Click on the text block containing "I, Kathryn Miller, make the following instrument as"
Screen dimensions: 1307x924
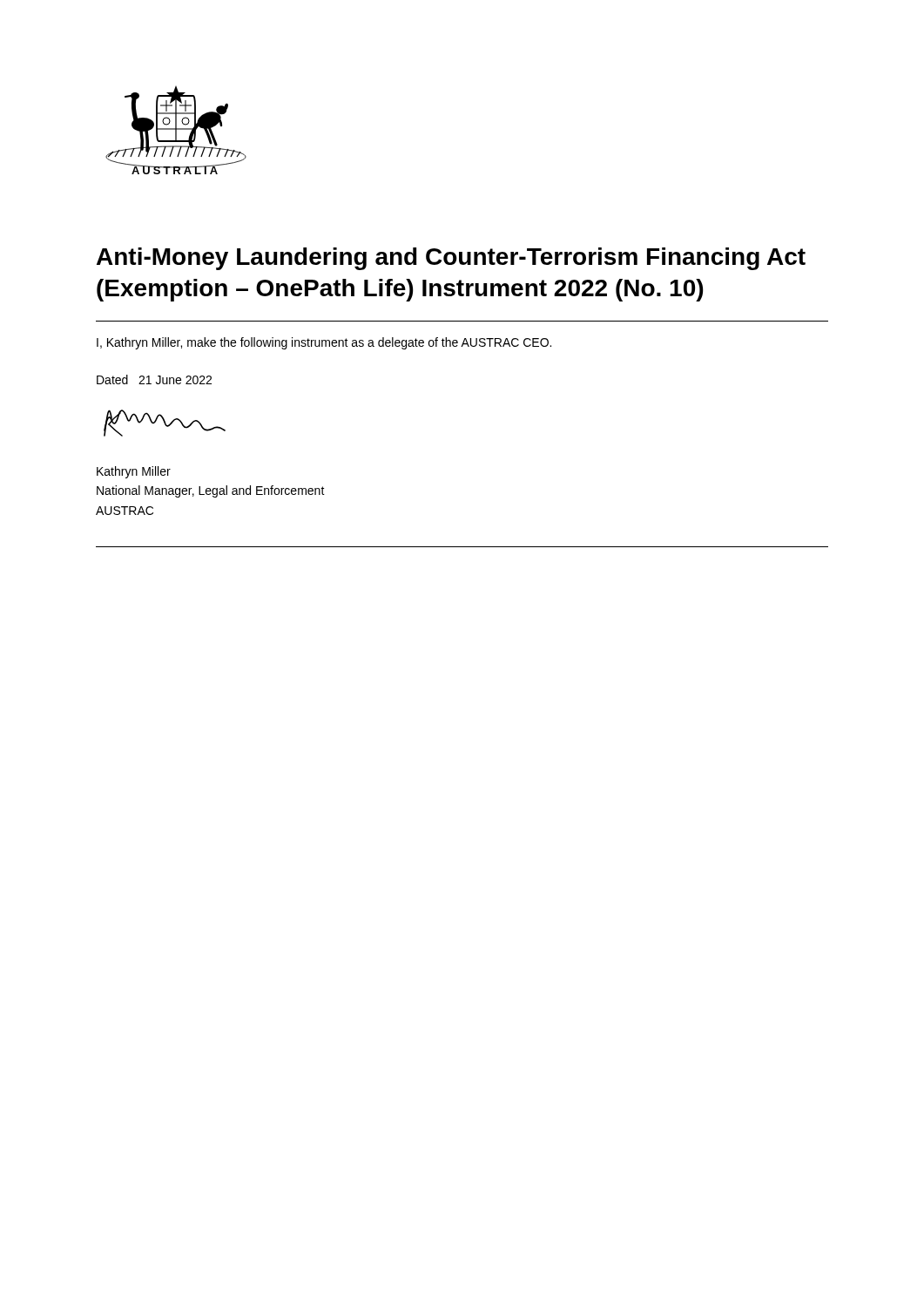tap(324, 342)
